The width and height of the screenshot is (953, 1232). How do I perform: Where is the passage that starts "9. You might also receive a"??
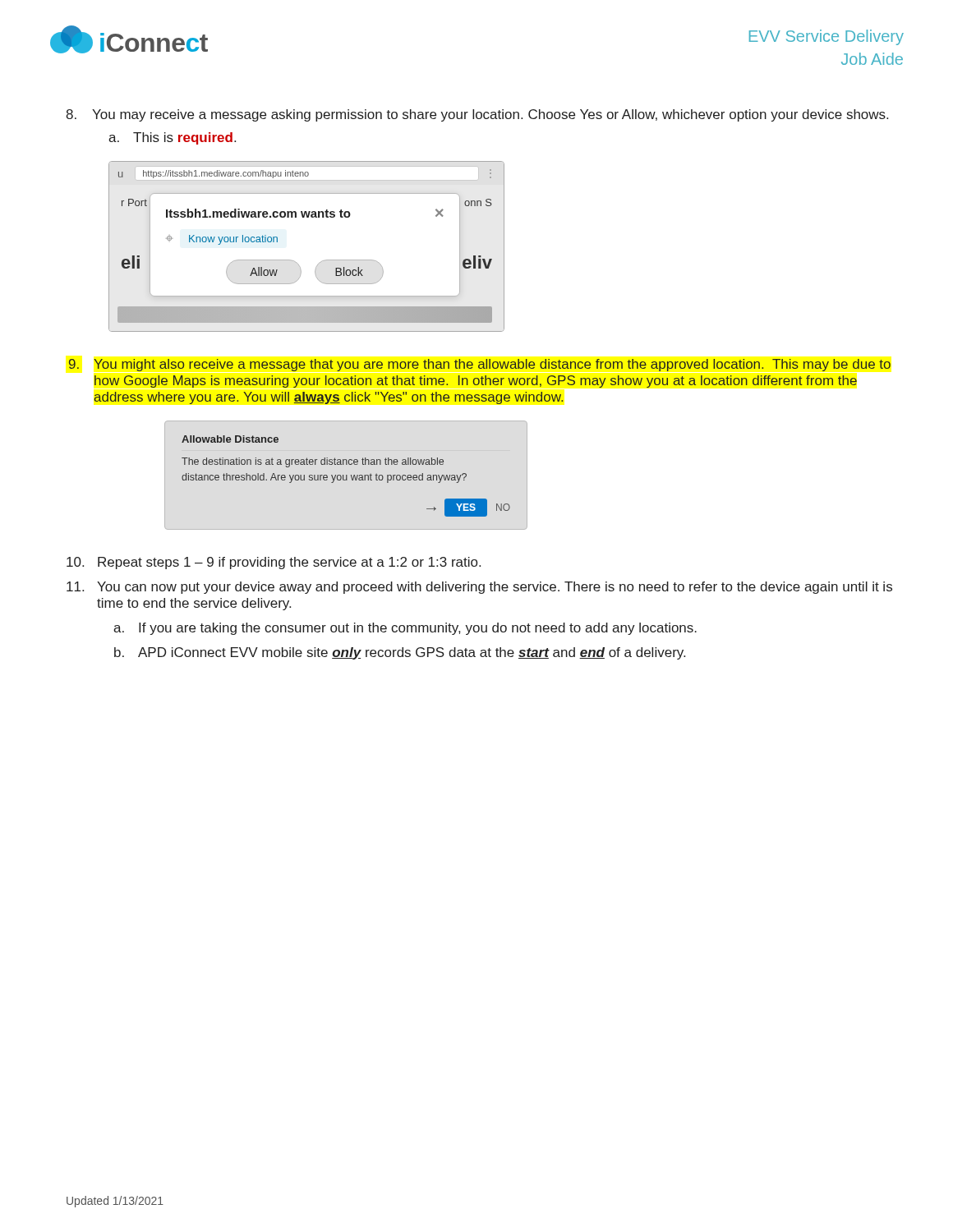click(485, 381)
